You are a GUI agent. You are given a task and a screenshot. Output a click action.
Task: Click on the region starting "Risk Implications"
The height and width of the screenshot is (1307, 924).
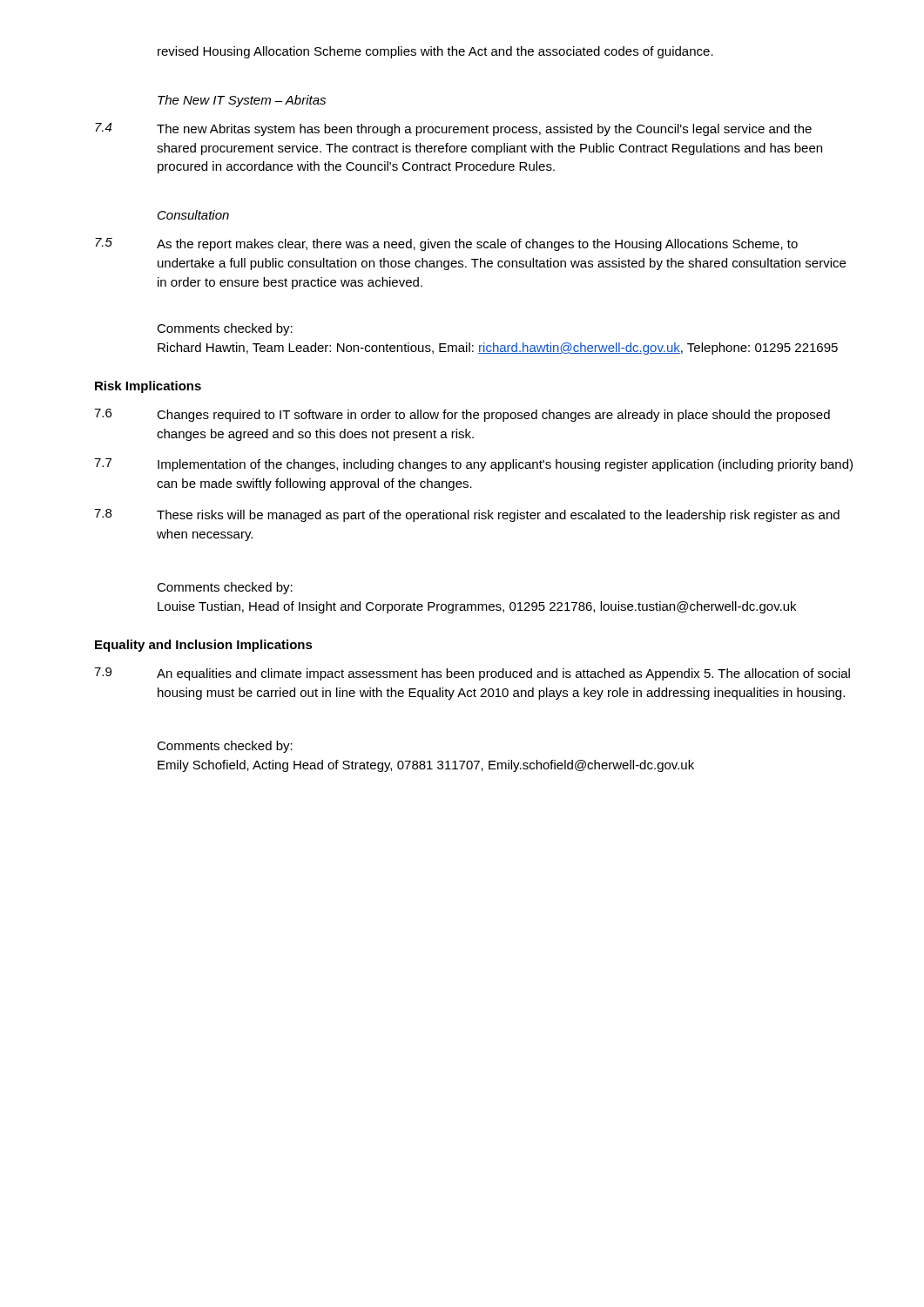point(148,385)
